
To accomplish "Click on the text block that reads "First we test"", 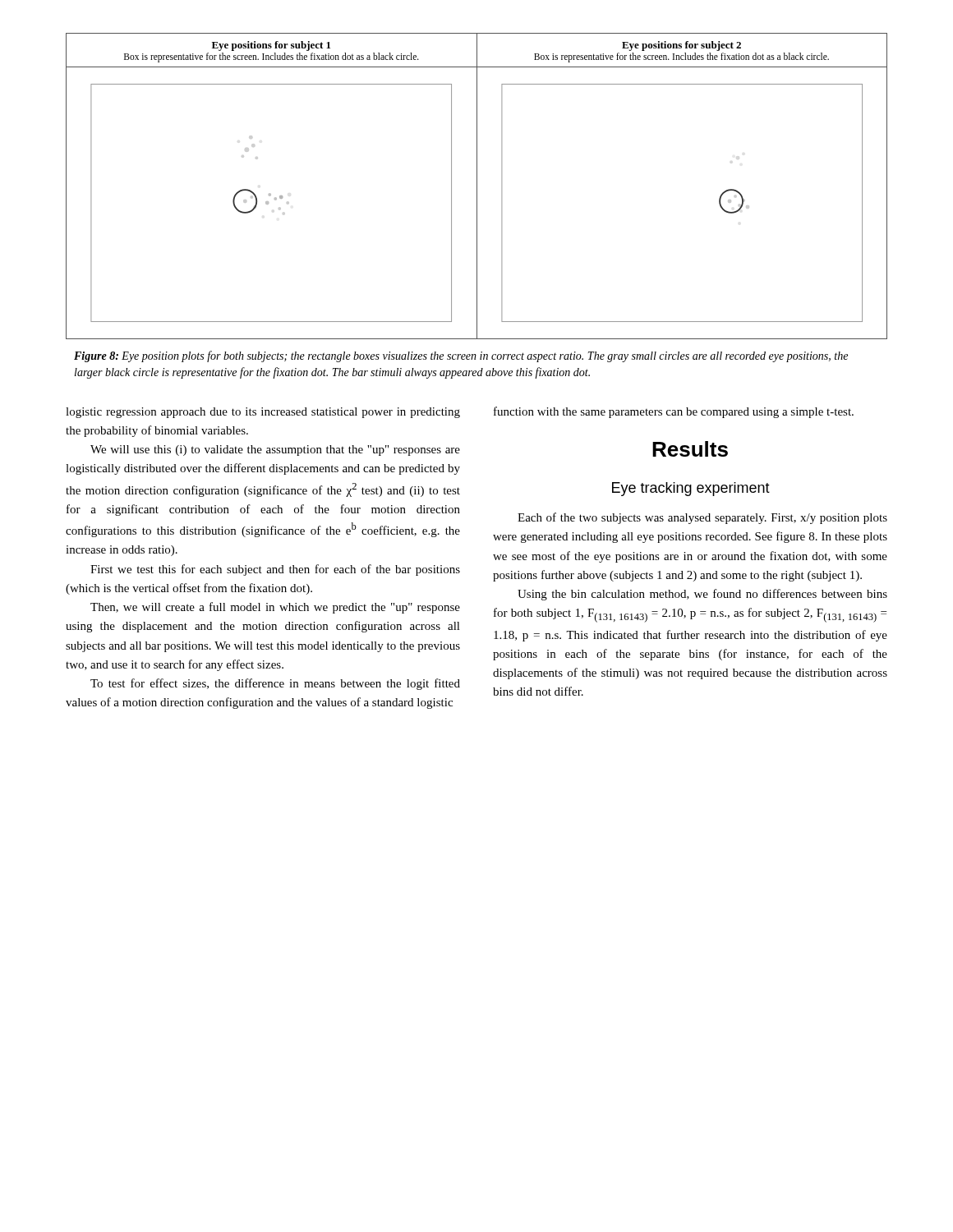I will click(263, 578).
